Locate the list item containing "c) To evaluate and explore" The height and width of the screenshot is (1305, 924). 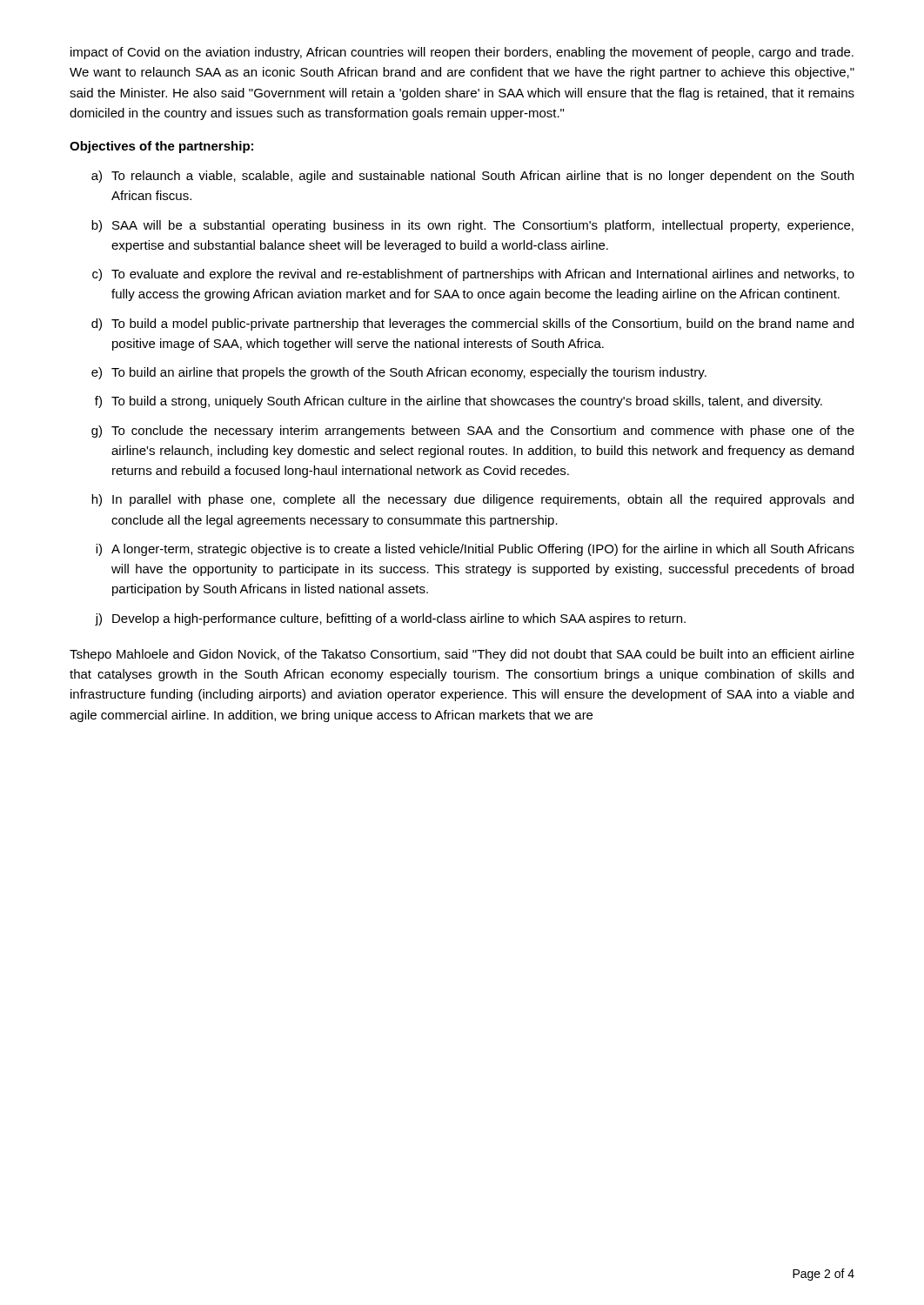tap(462, 284)
